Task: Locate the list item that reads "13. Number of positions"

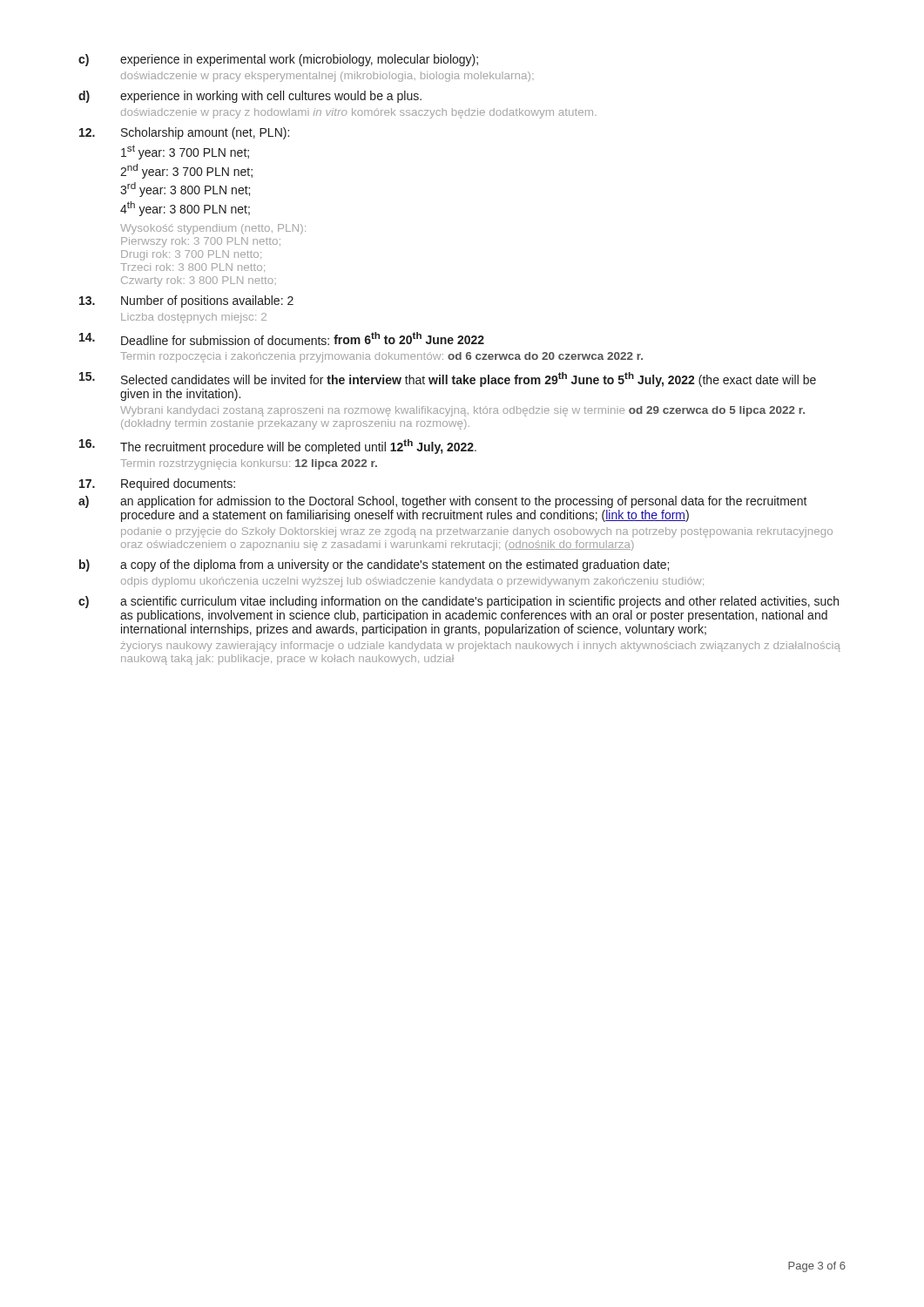Action: [x=186, y=301]
